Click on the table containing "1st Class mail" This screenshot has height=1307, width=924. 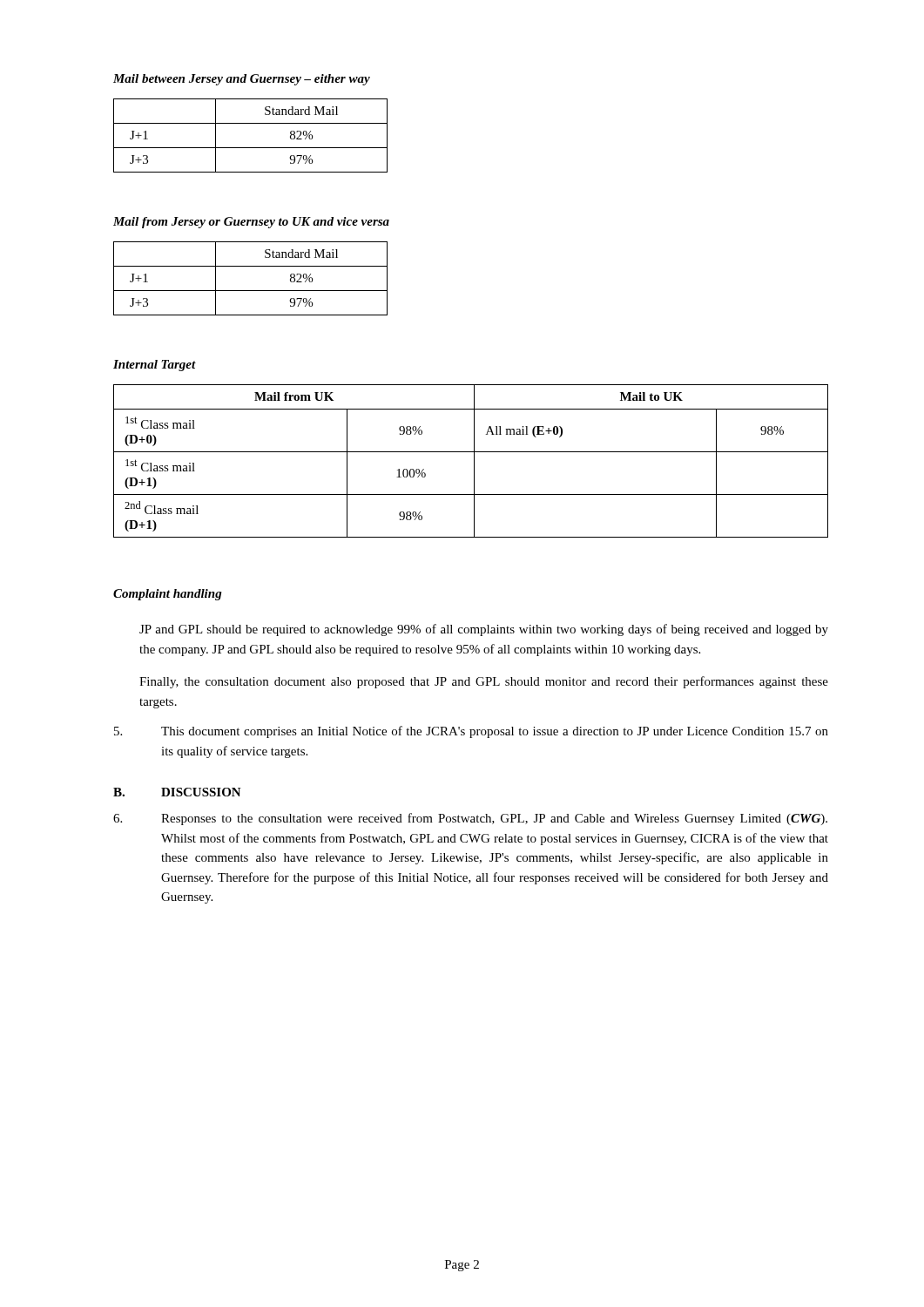pyautogui.click(x=471, y=461)
